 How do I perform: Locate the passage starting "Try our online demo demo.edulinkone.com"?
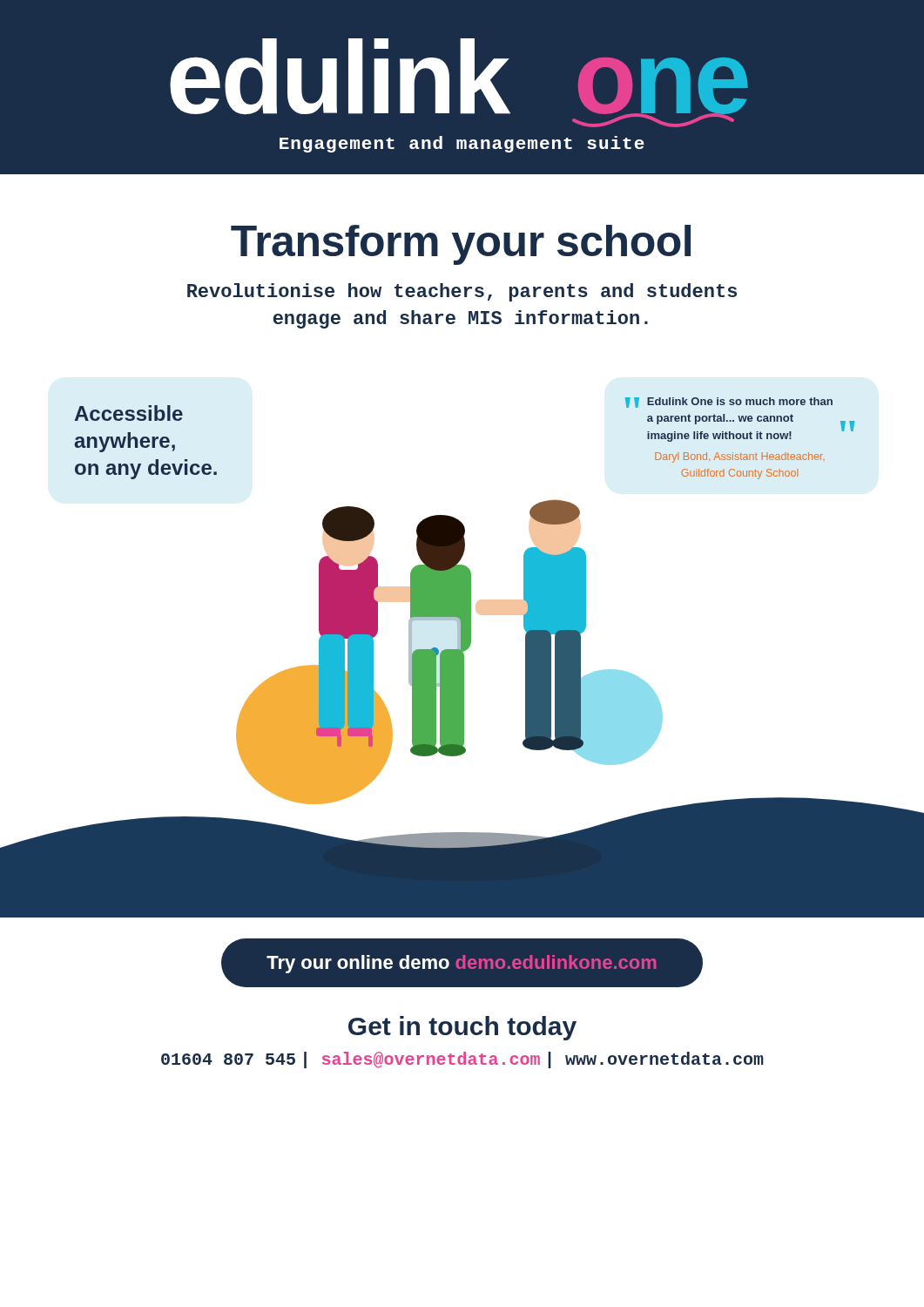462,962
